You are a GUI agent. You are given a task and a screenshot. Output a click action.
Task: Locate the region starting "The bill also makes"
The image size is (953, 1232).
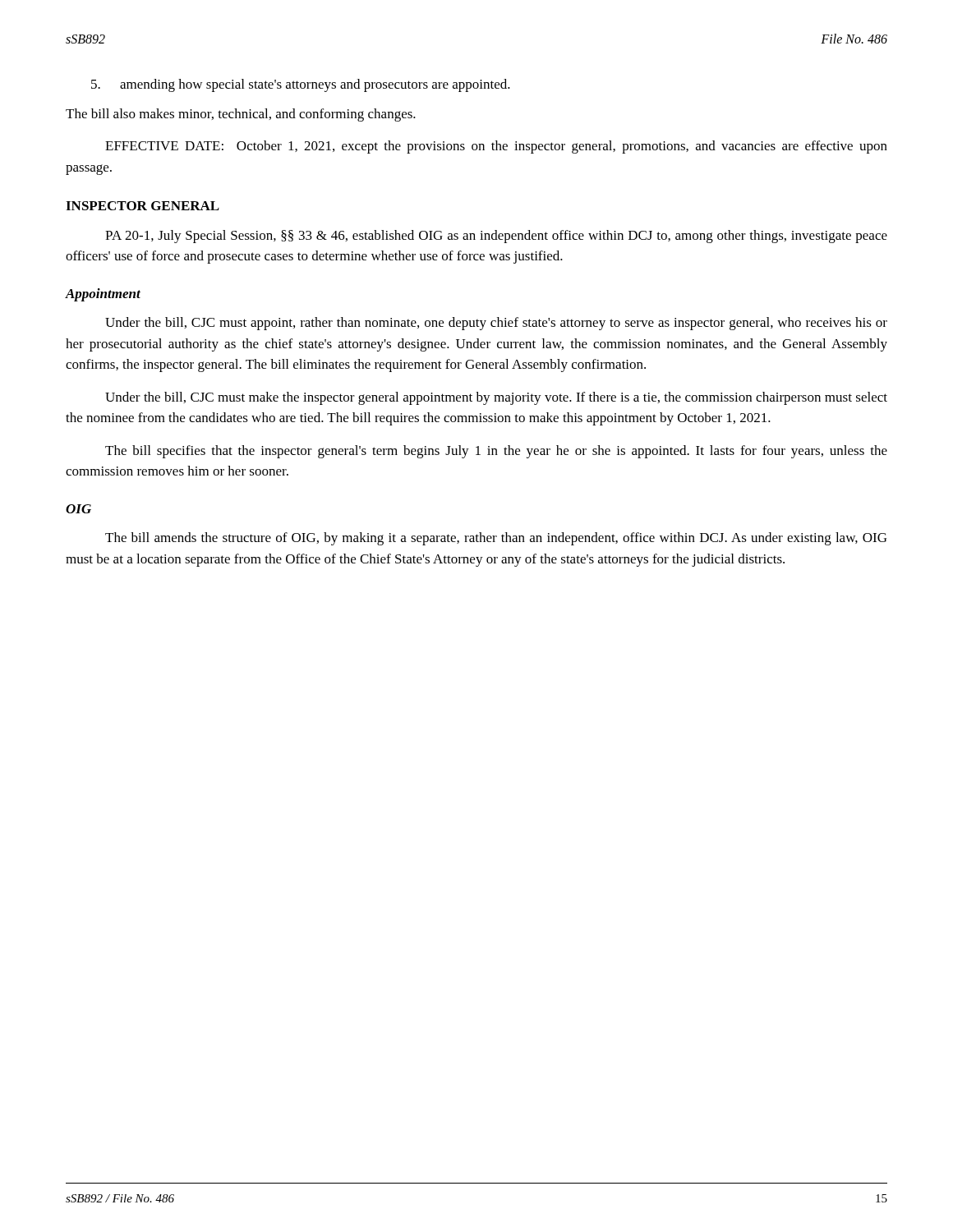click(x=241, y=113)
